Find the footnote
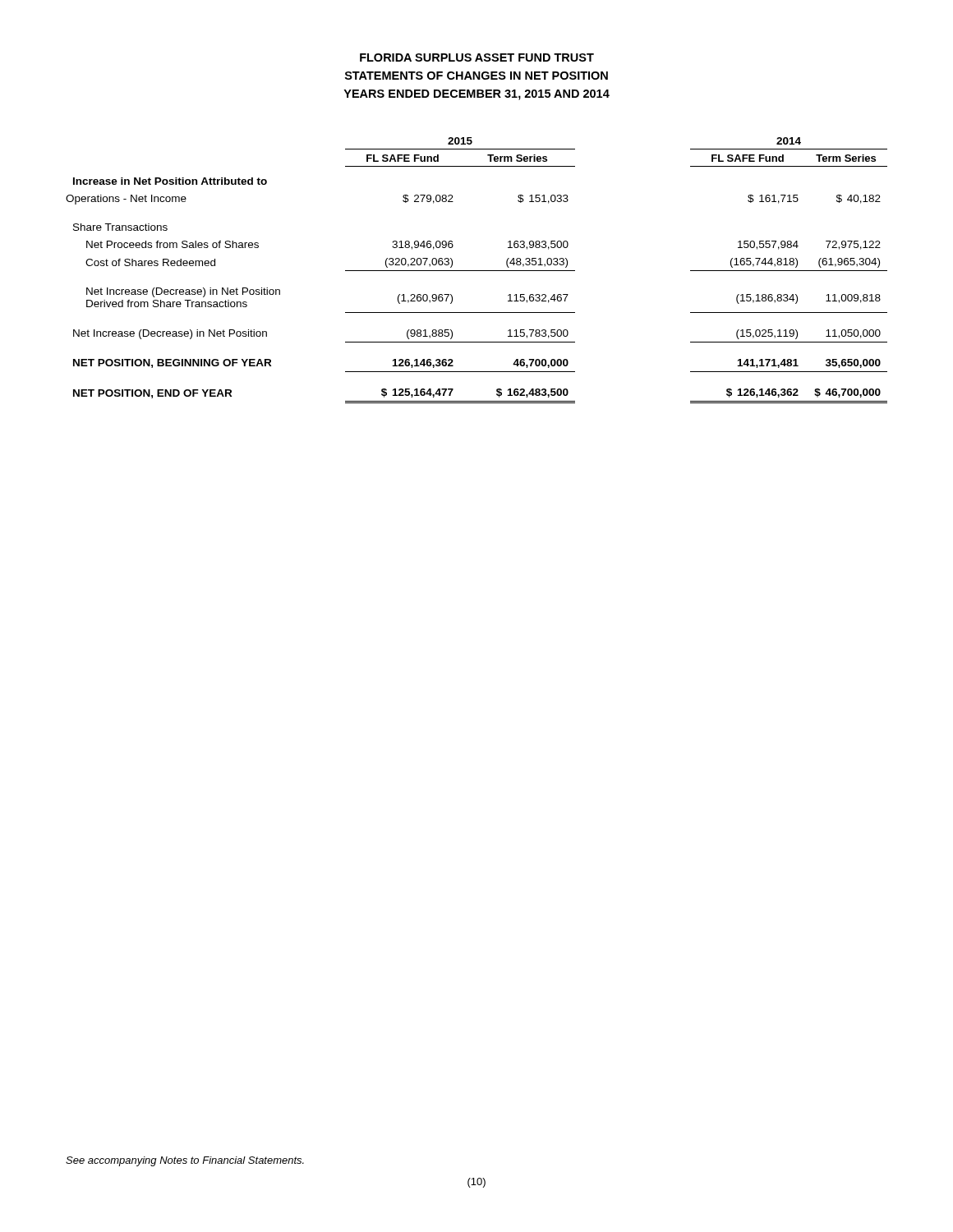Viewport: 953px width, 1232px height. pyautogui.click(x=185, y=1160)
